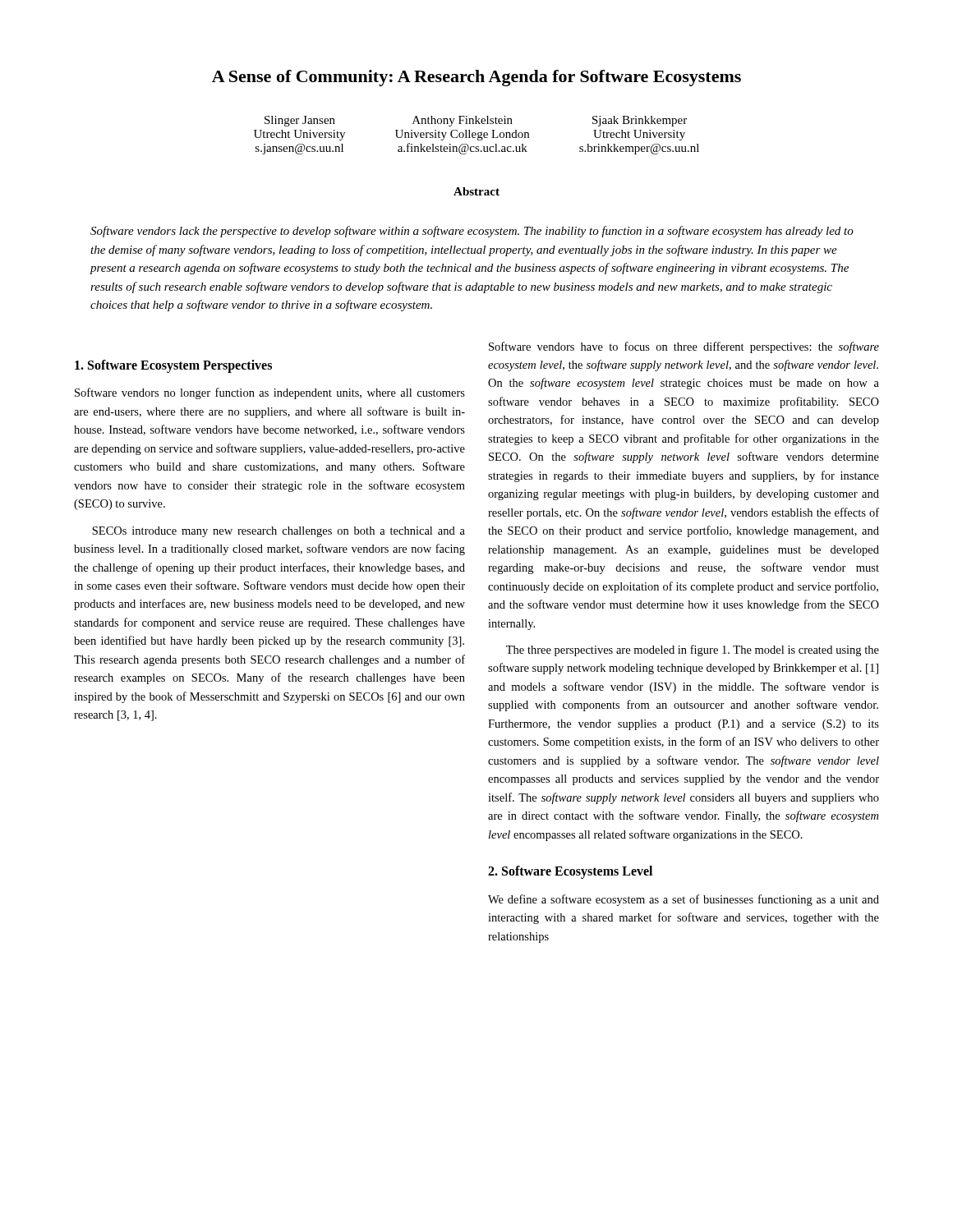Point to the element starting "Software vendors have to focus on"
Image resolution: width=953 pixels, height=1232 pixels.
[x=684, y=590]
